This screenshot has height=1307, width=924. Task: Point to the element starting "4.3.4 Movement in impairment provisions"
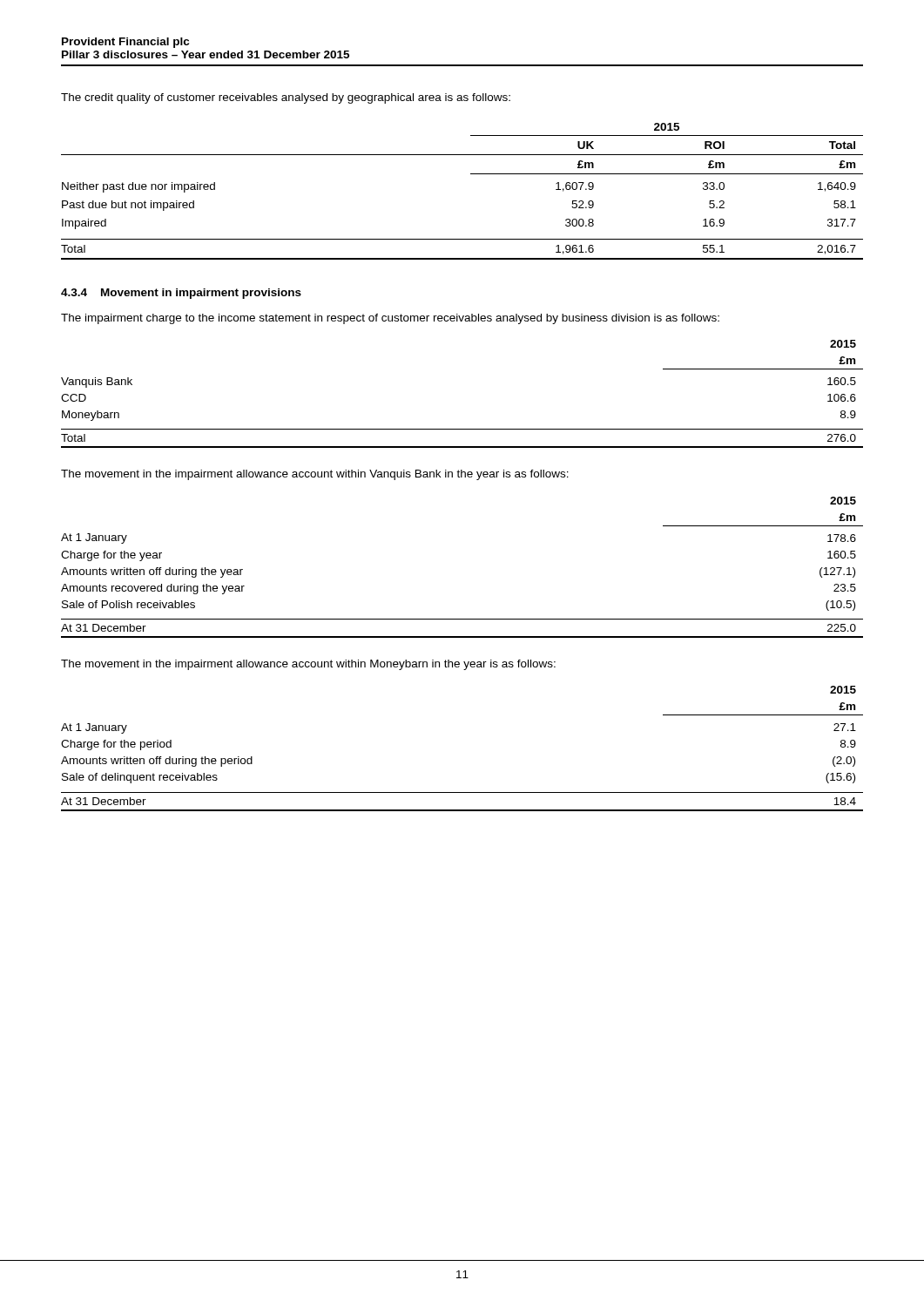[x=181, y=294]
